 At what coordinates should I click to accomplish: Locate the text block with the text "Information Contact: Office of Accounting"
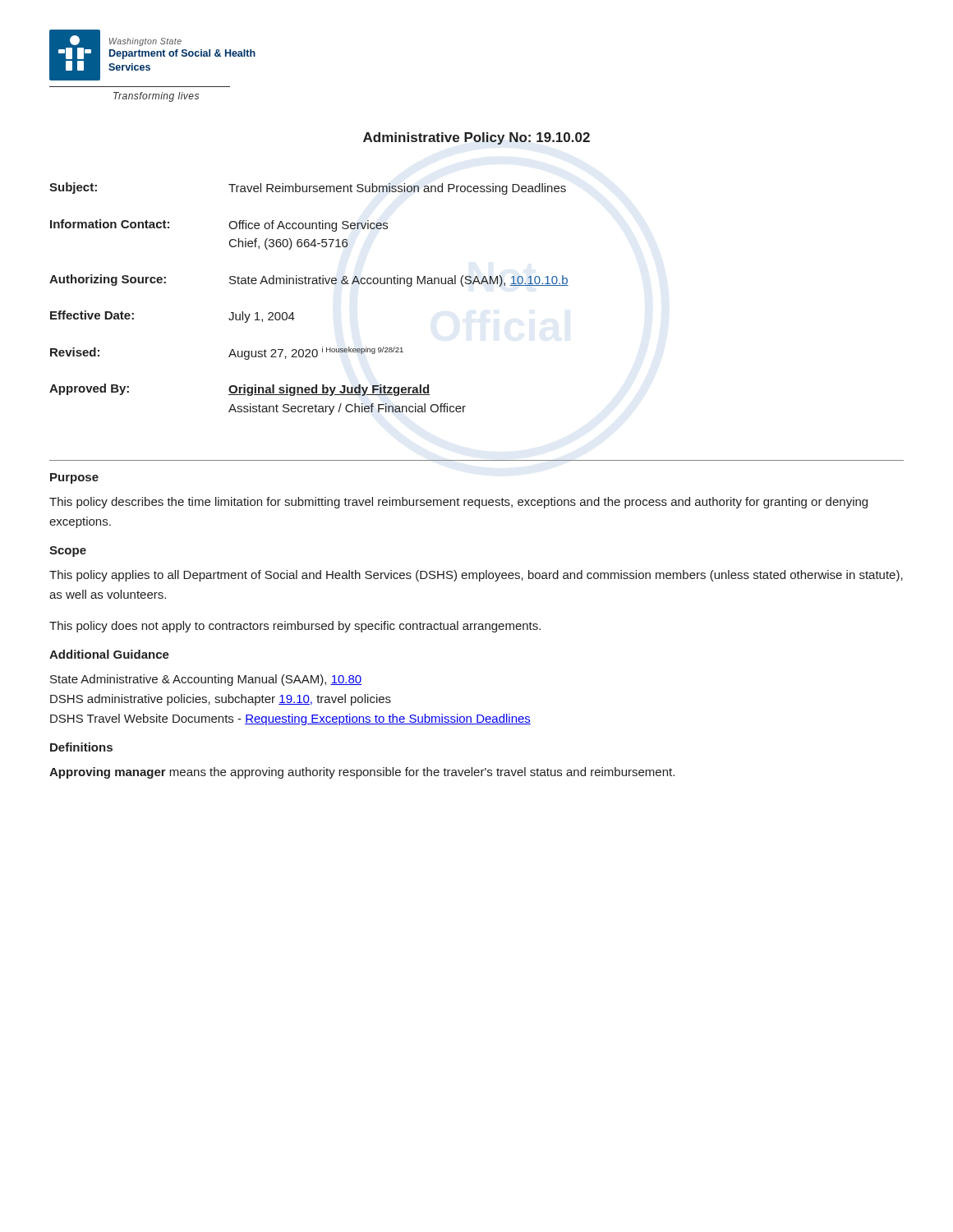(x=107, y=225)
